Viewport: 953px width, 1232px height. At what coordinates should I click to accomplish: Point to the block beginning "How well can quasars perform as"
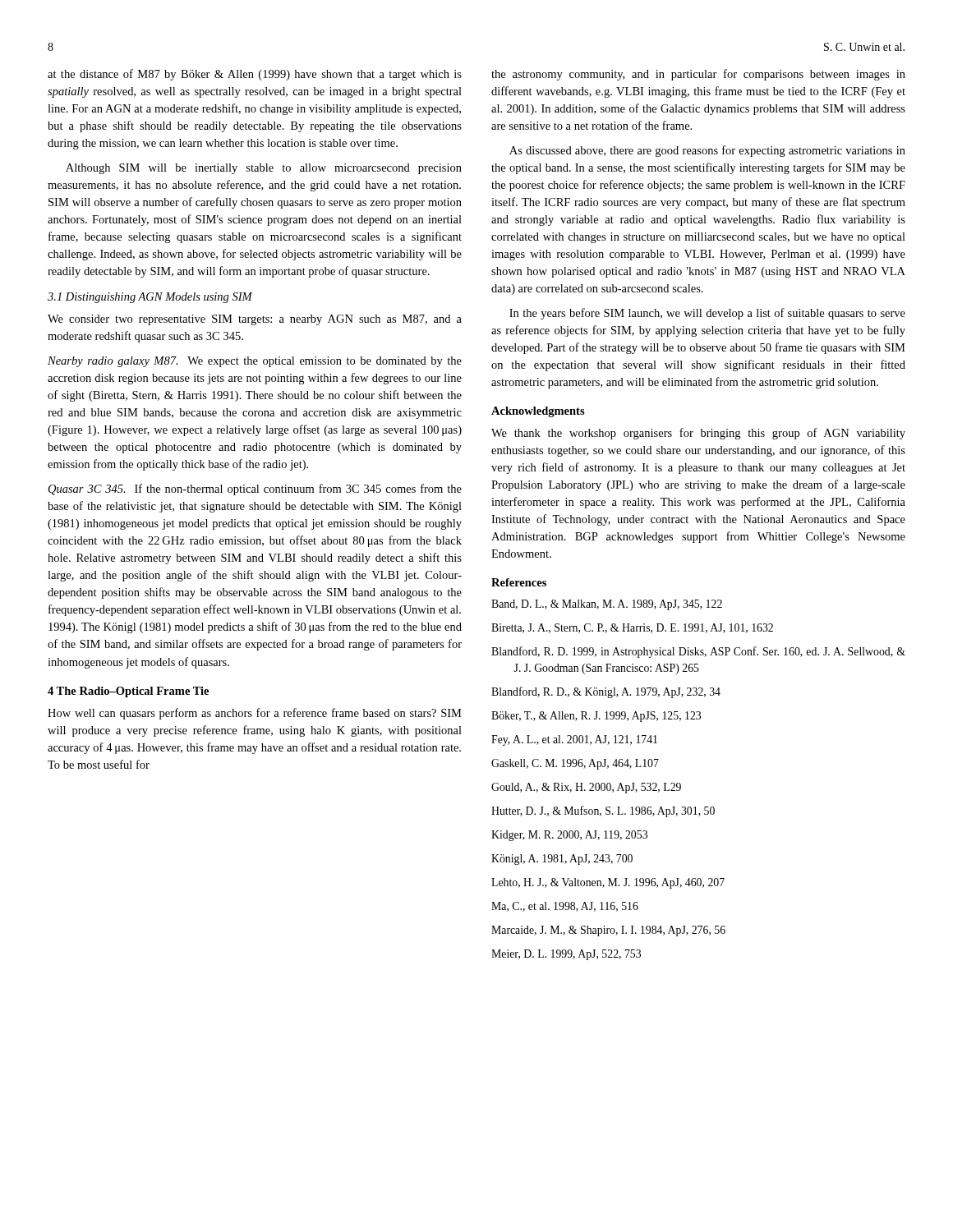click(255, 739)
